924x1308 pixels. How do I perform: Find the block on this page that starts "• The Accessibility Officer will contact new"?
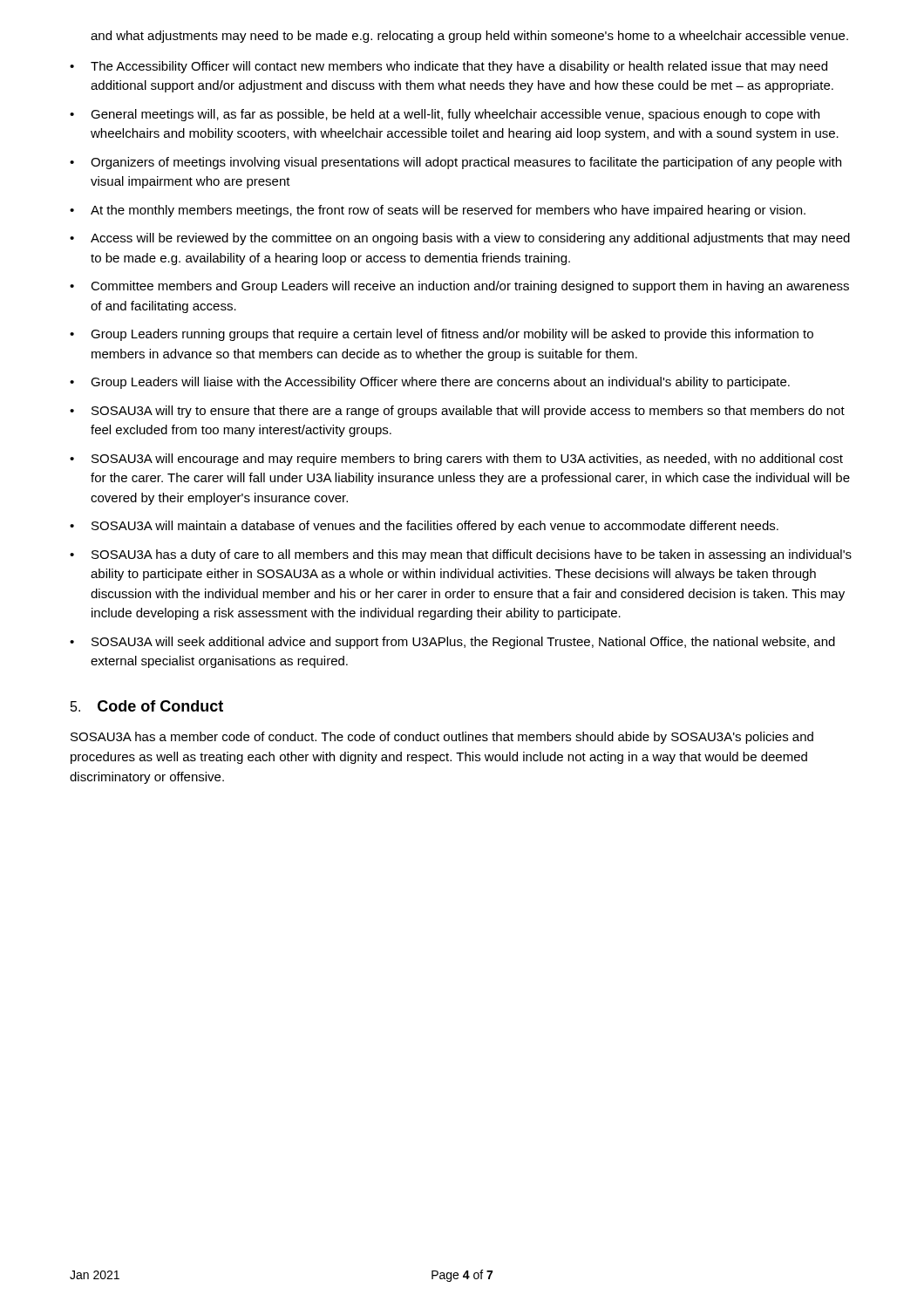pos(462,76)
